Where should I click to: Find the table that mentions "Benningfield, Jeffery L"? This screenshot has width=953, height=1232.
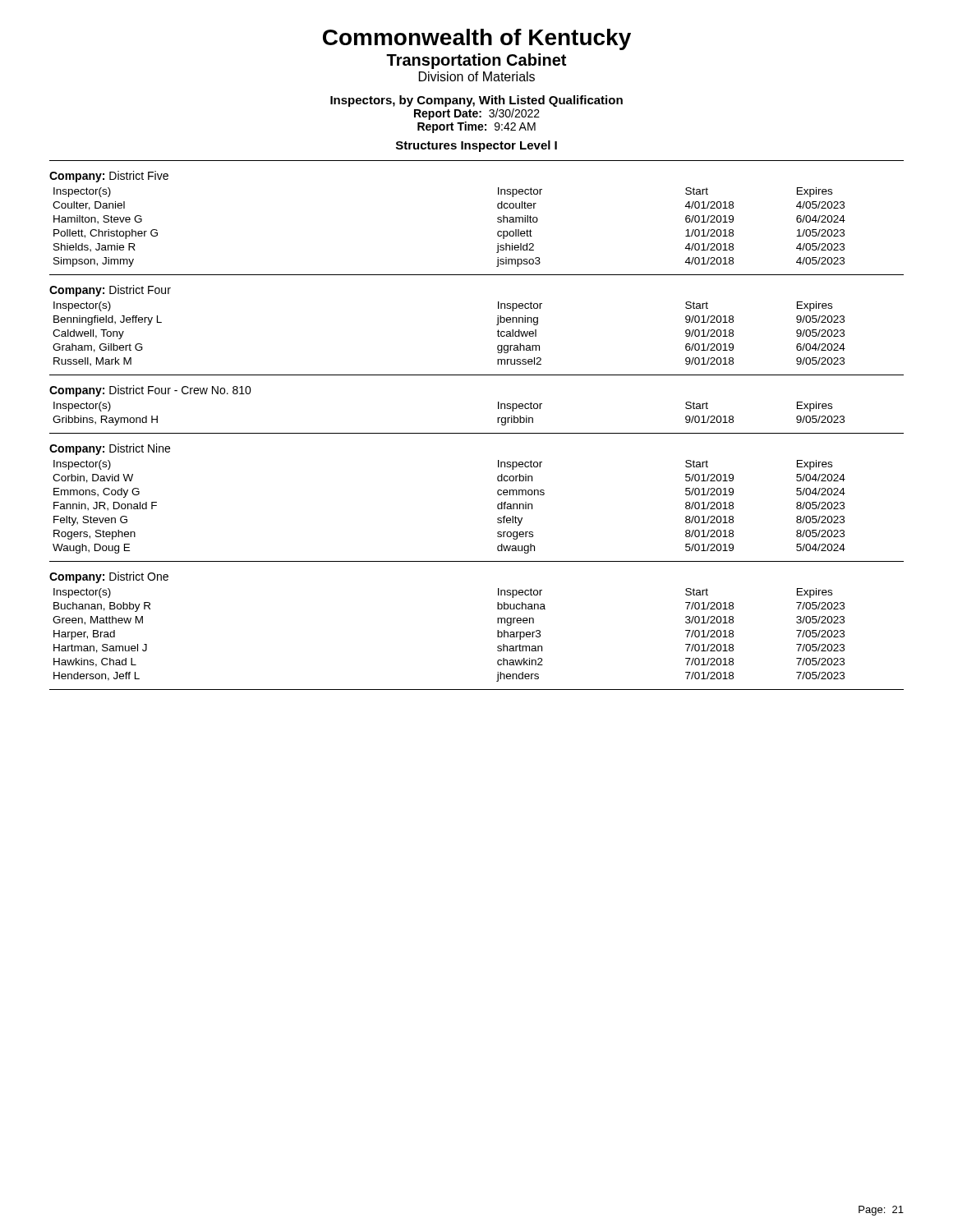[476, 326]
